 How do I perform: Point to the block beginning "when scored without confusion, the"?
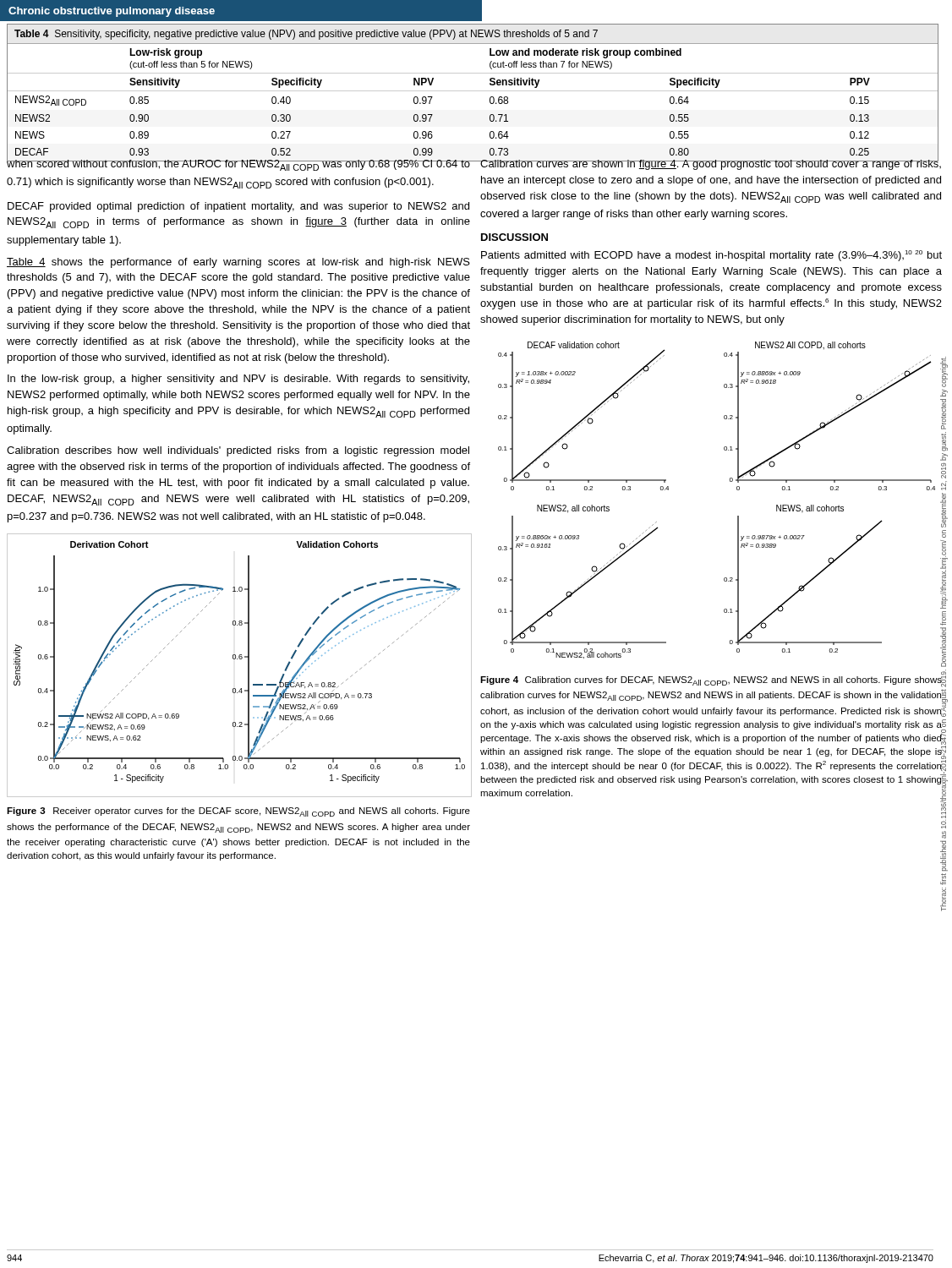coord(238,174)
